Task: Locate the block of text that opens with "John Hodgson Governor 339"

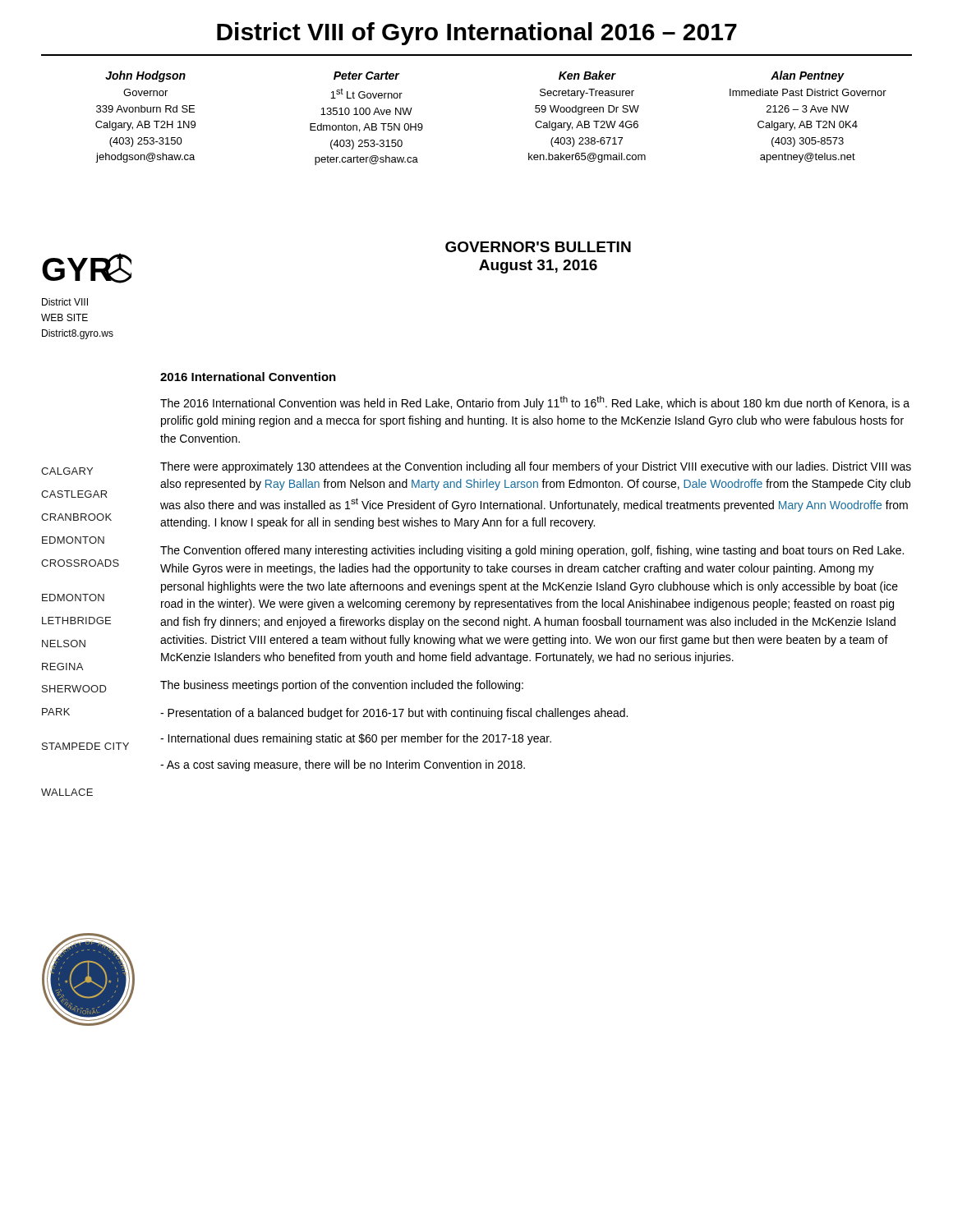Action: (x=157, y=76)
